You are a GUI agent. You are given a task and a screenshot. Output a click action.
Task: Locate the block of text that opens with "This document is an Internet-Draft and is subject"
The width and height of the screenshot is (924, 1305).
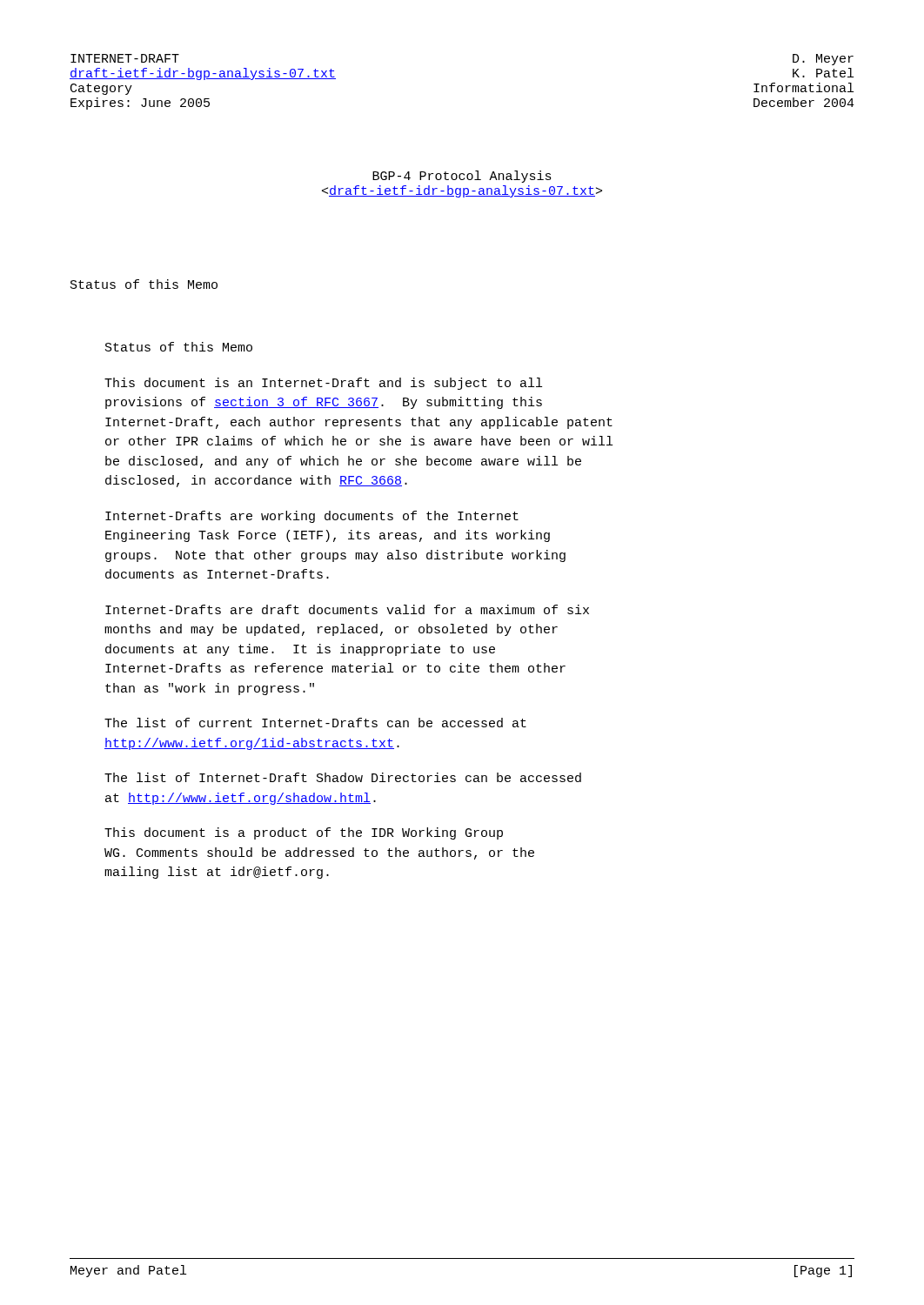pos(359,433)
